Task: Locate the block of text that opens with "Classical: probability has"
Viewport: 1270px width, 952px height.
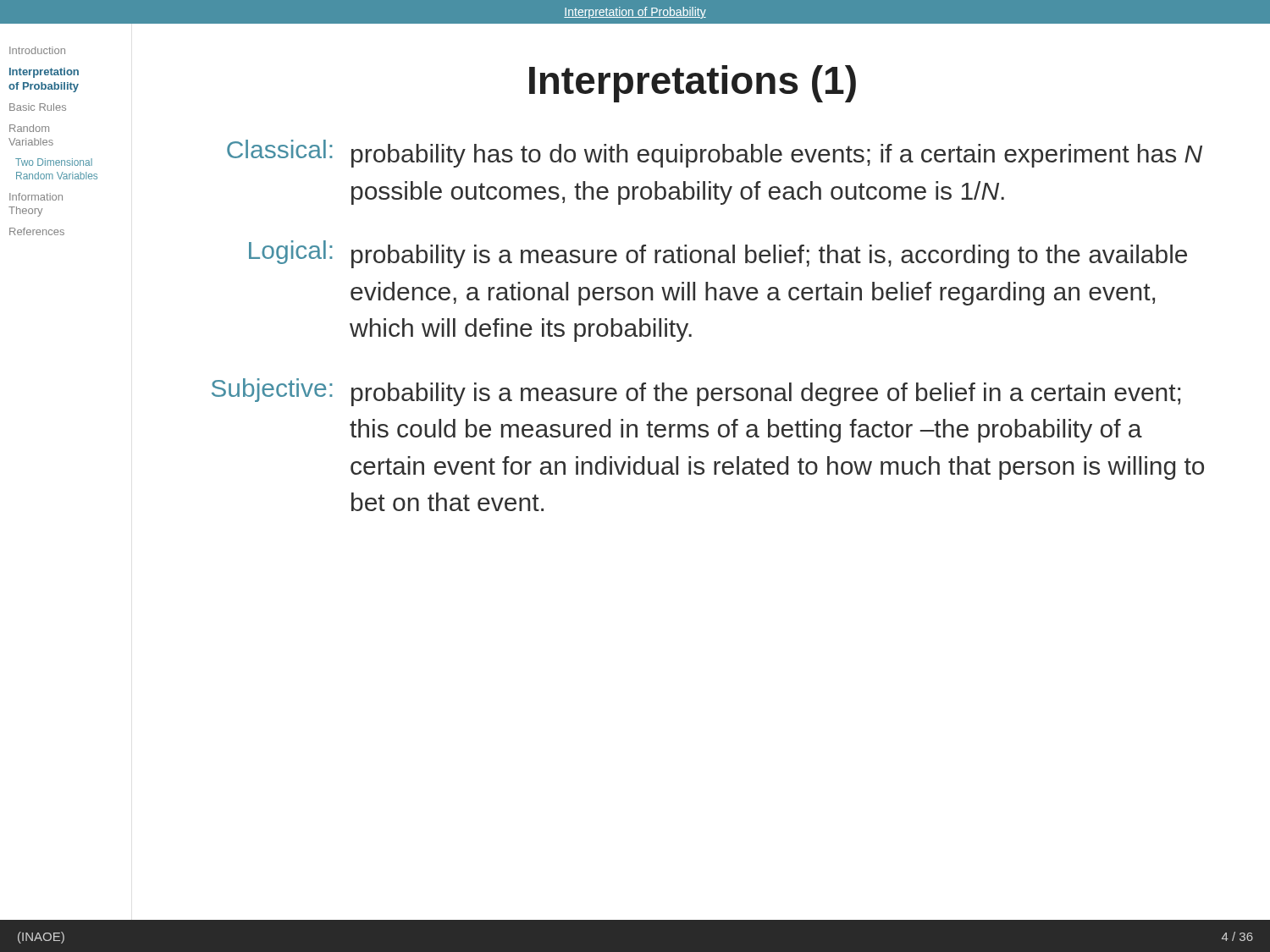Action: click(692, 186)
